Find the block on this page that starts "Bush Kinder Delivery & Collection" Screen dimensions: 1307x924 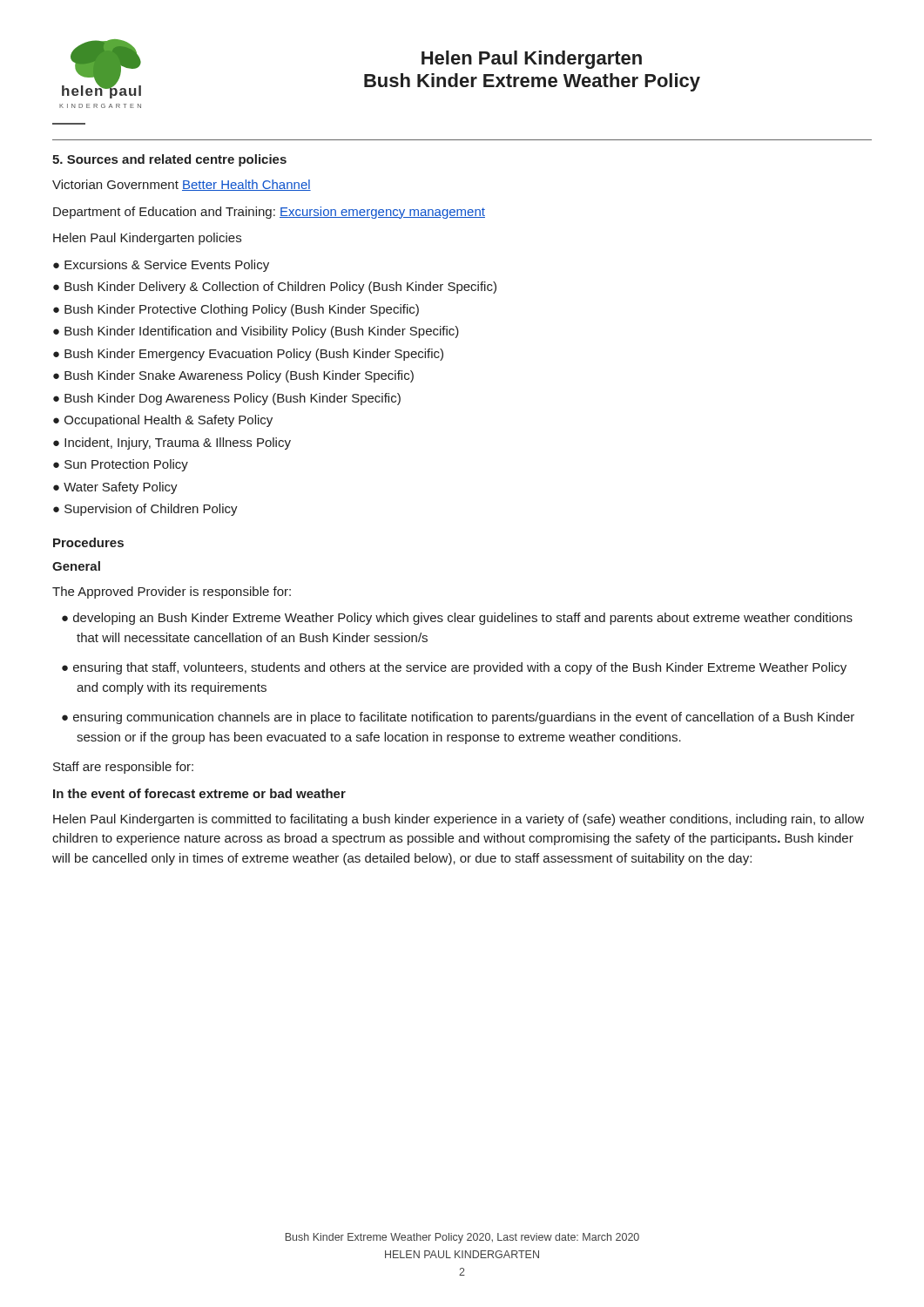[280, 286]
